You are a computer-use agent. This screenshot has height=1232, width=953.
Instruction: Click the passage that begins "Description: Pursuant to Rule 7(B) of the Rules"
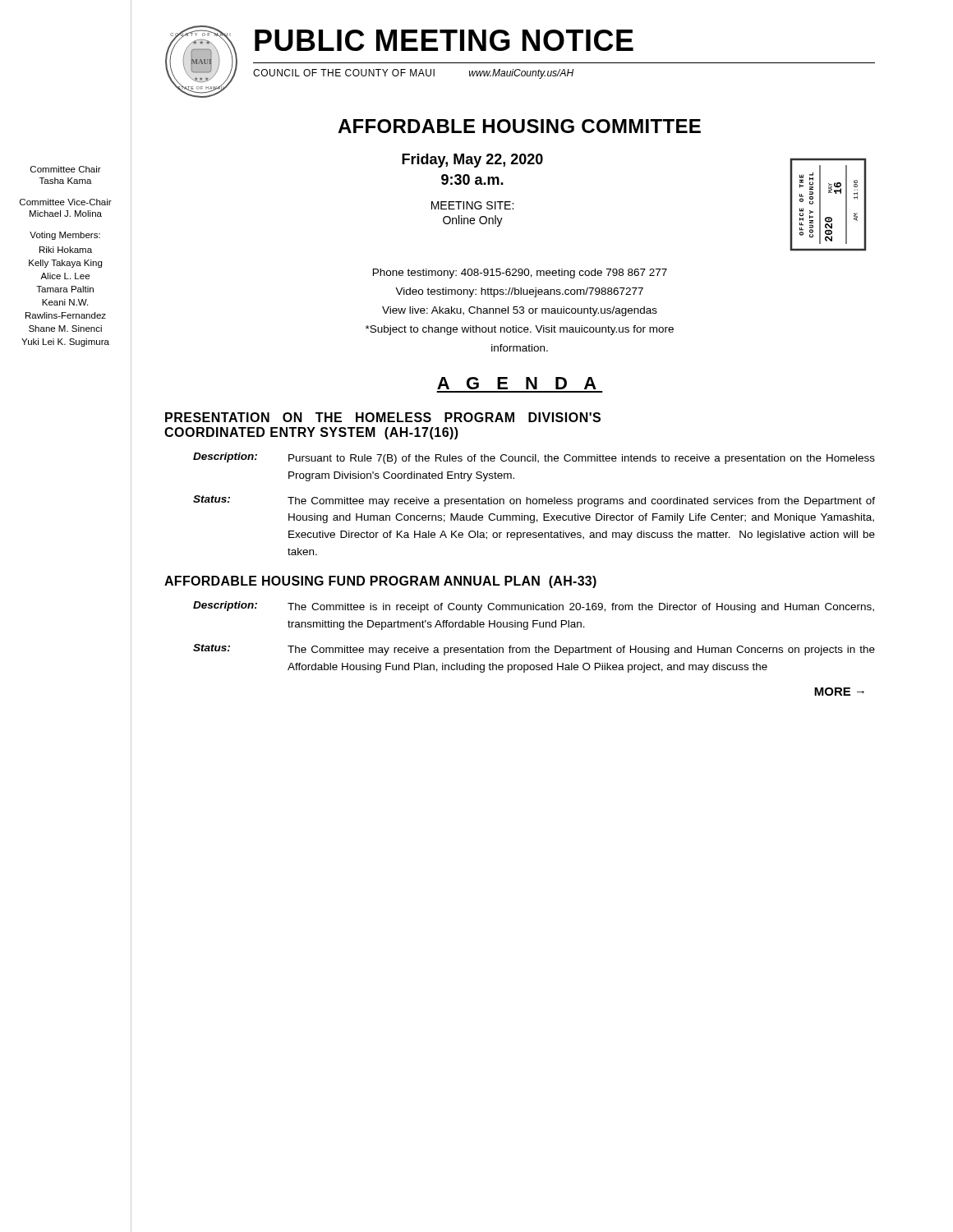point(534,467)
